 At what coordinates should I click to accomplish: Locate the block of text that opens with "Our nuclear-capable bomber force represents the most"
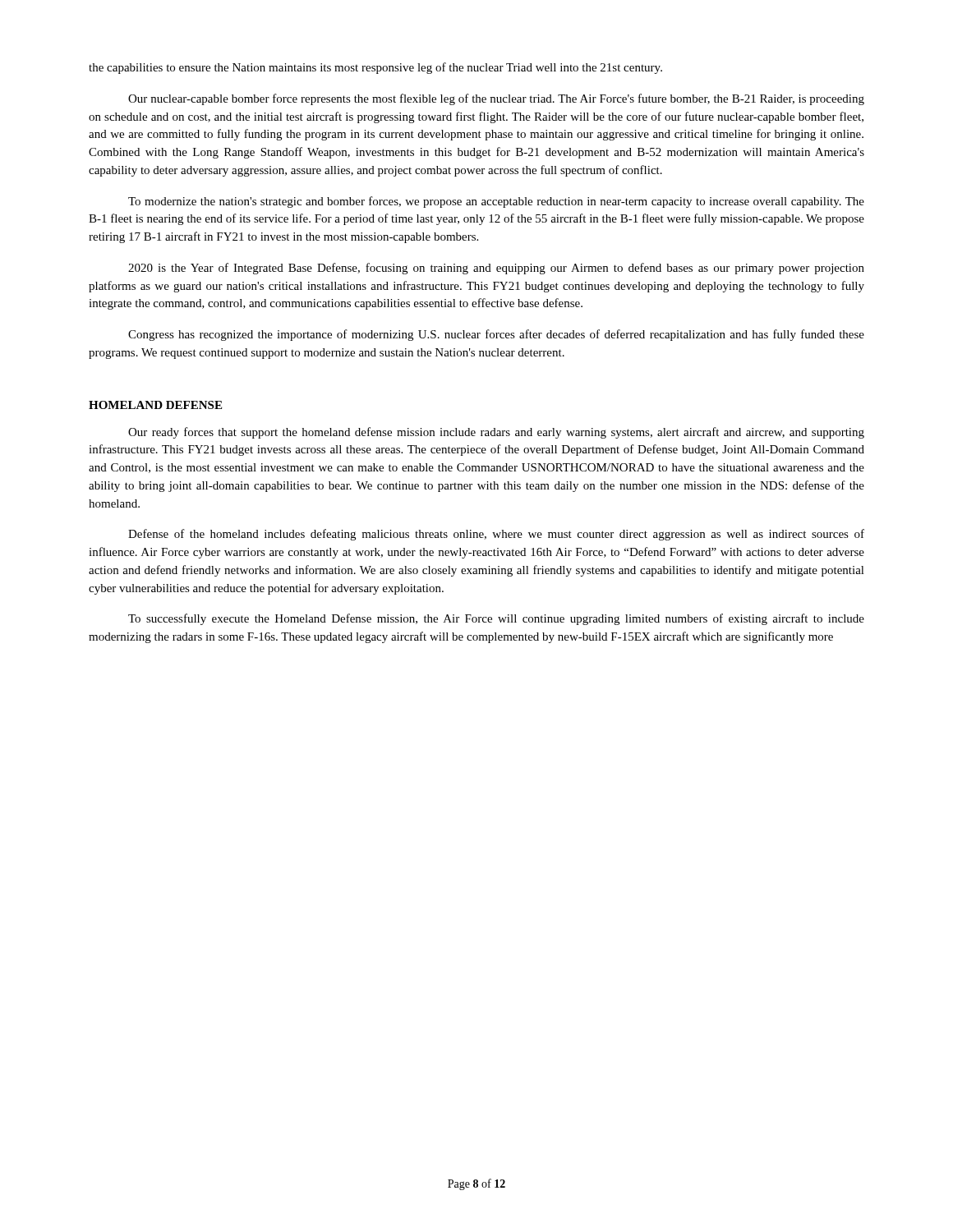coord(476,135)
